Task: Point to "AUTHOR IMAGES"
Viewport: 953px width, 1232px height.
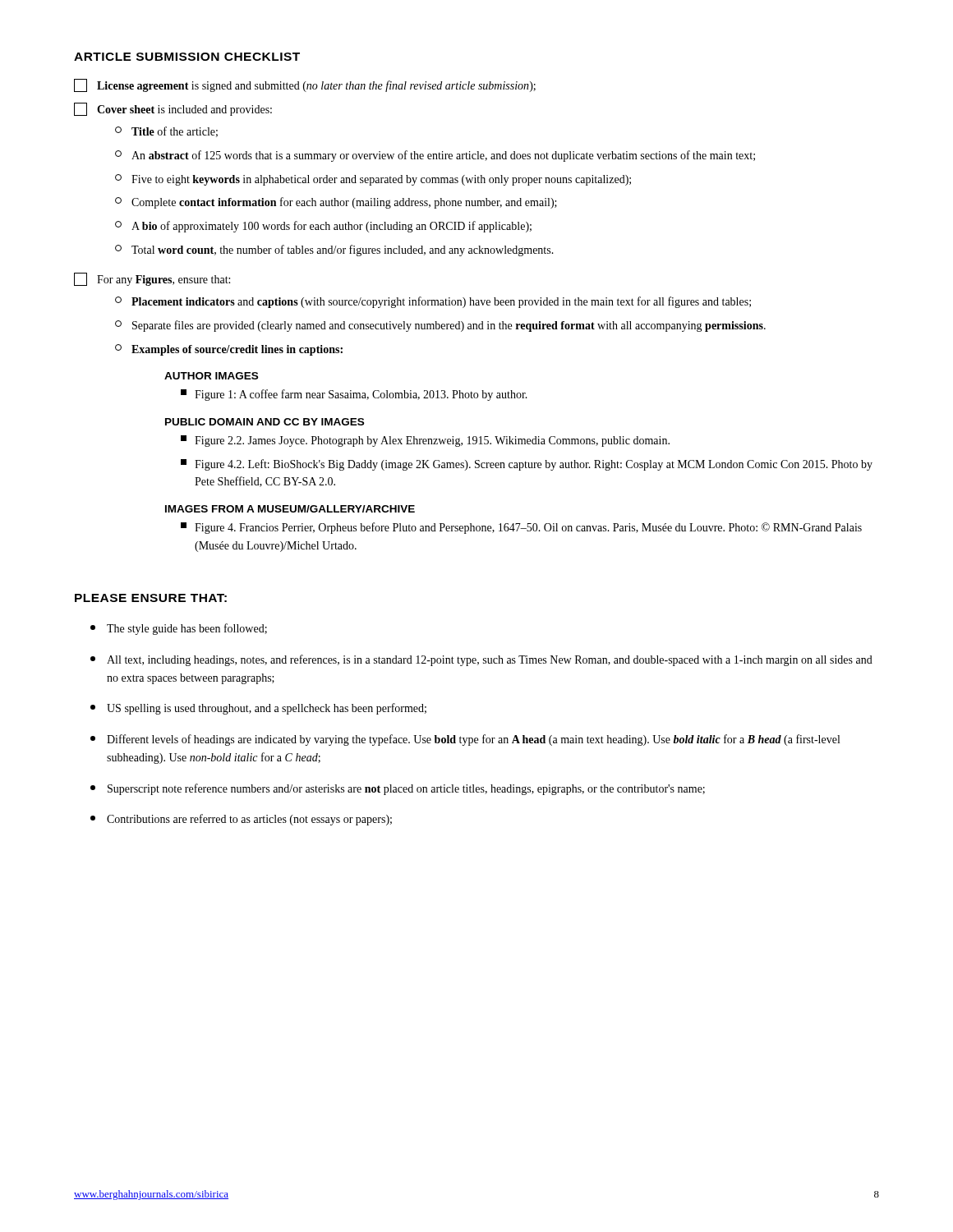Action: pyautogui.click(x=211, y=376)
